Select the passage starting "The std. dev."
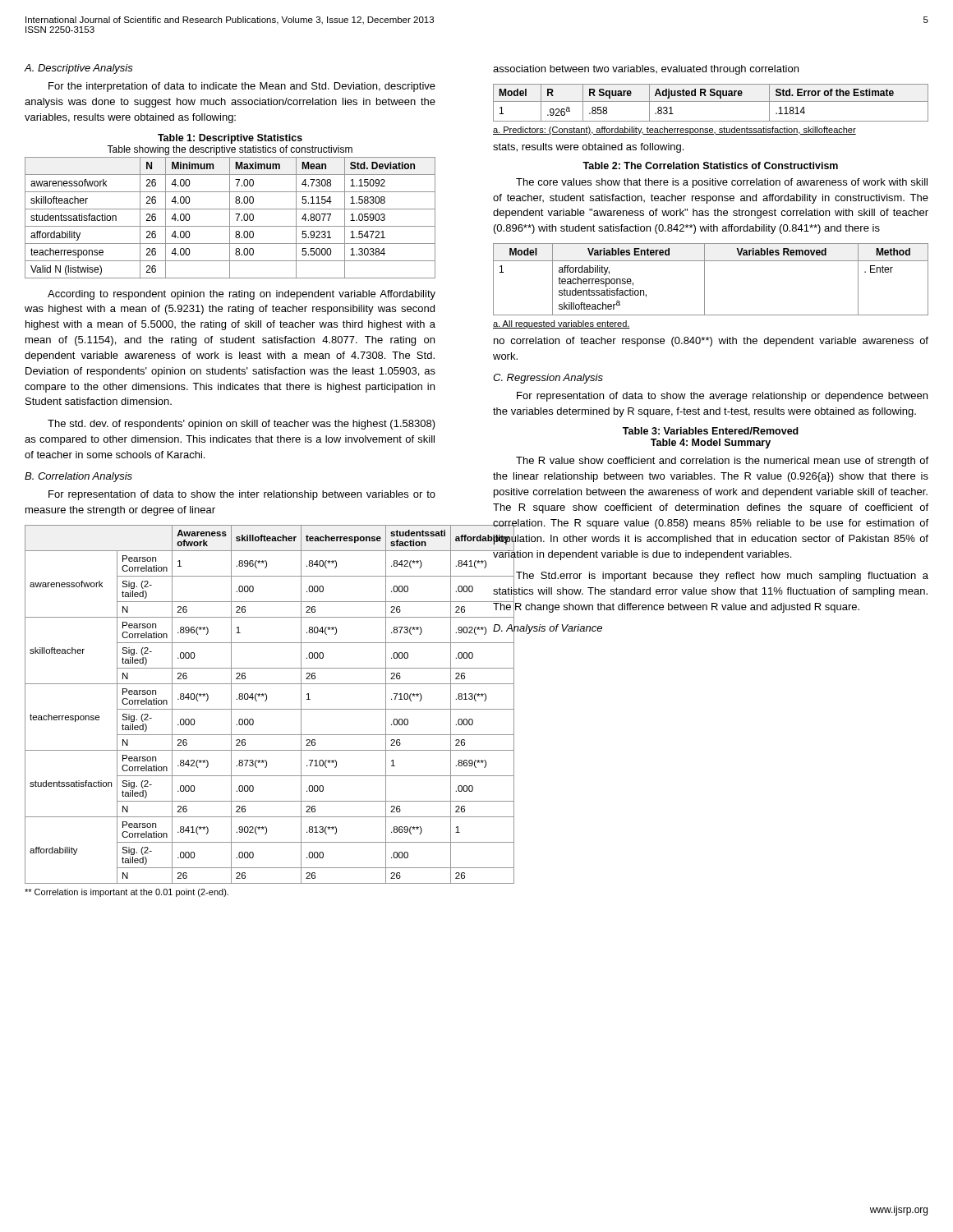This screenshot has height=1232, width=953. tap(230, 440)
